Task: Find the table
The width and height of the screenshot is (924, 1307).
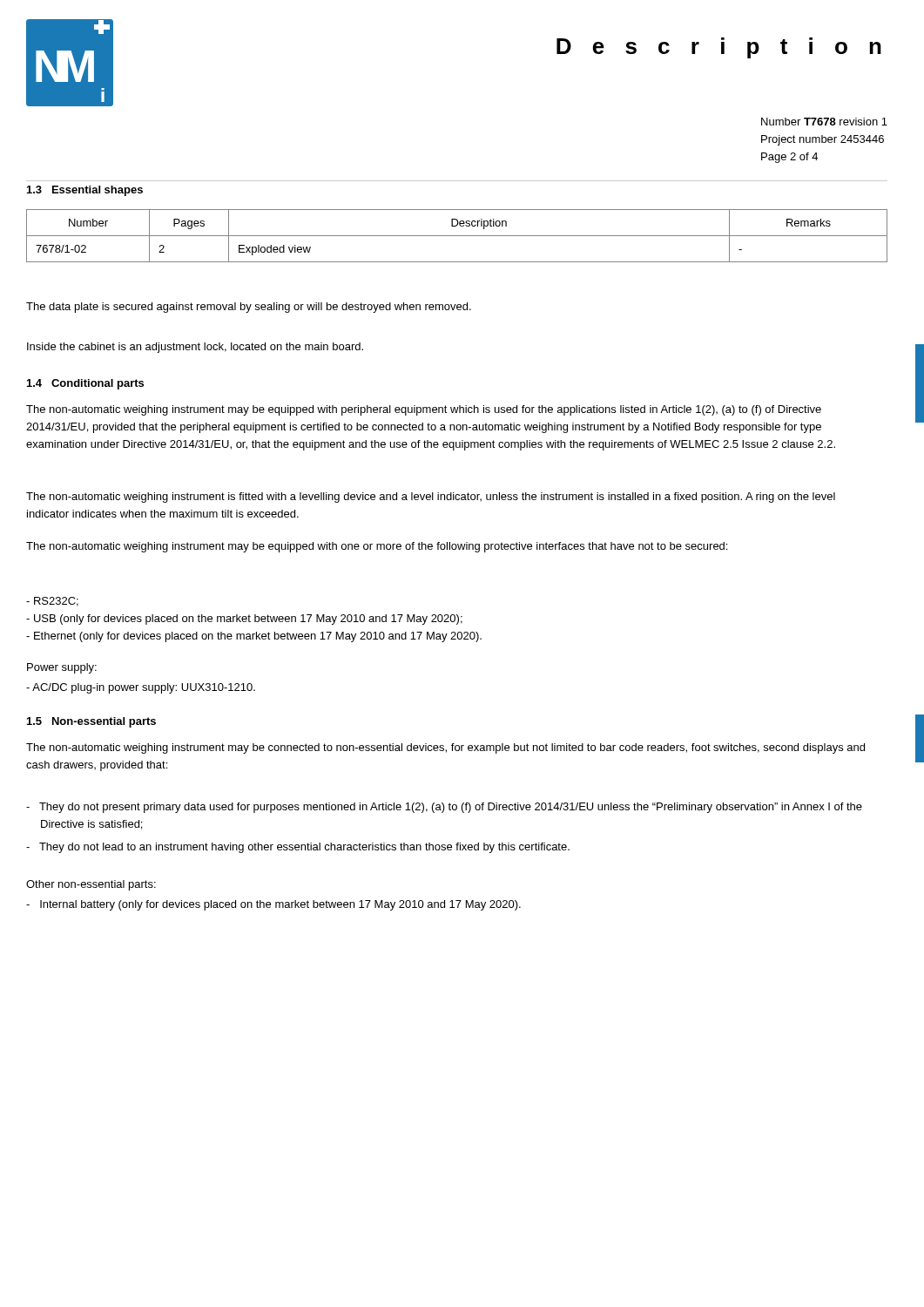Action: [x=457, y=236]
